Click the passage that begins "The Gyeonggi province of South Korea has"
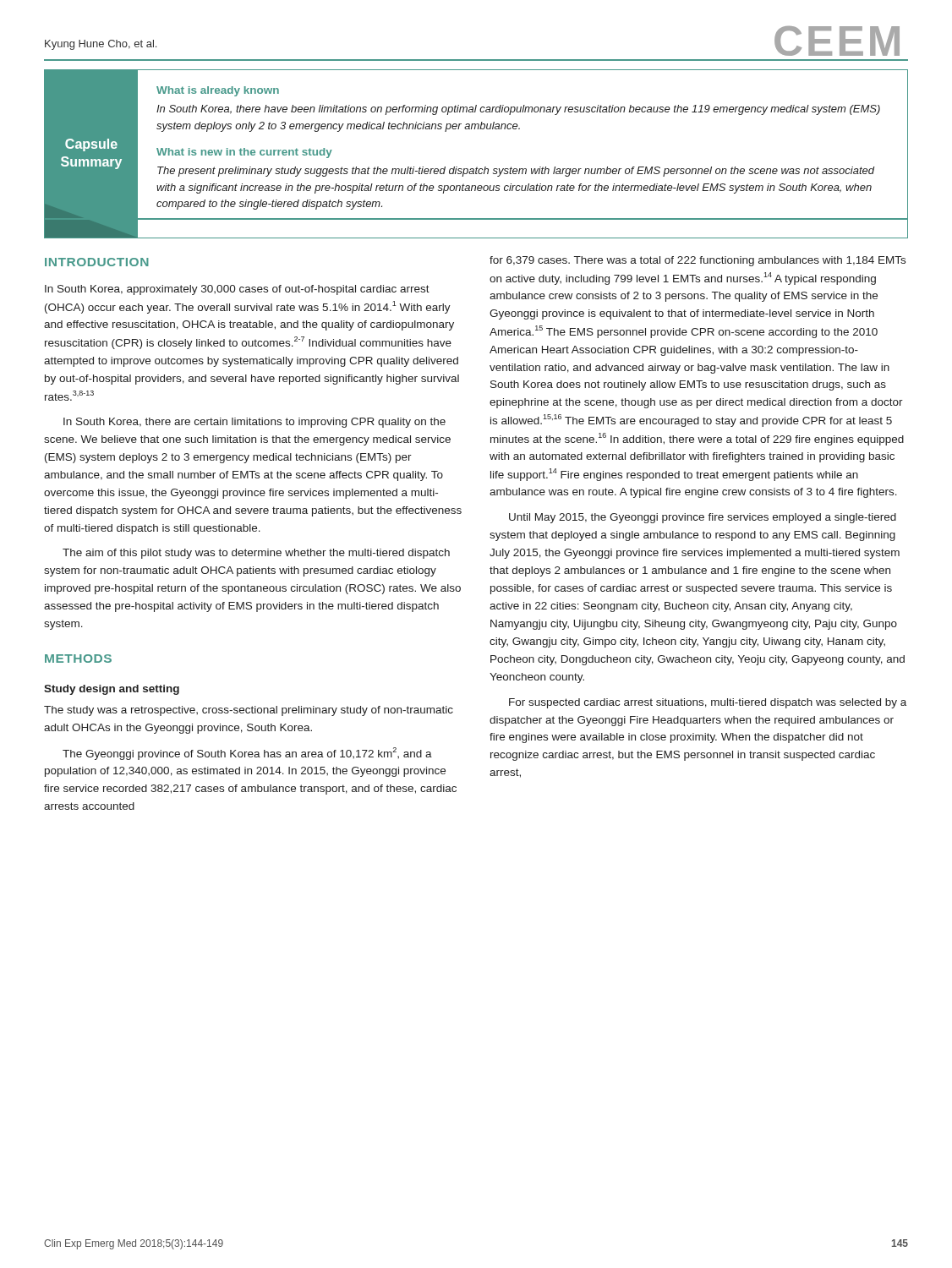 [x=253, y=780]
